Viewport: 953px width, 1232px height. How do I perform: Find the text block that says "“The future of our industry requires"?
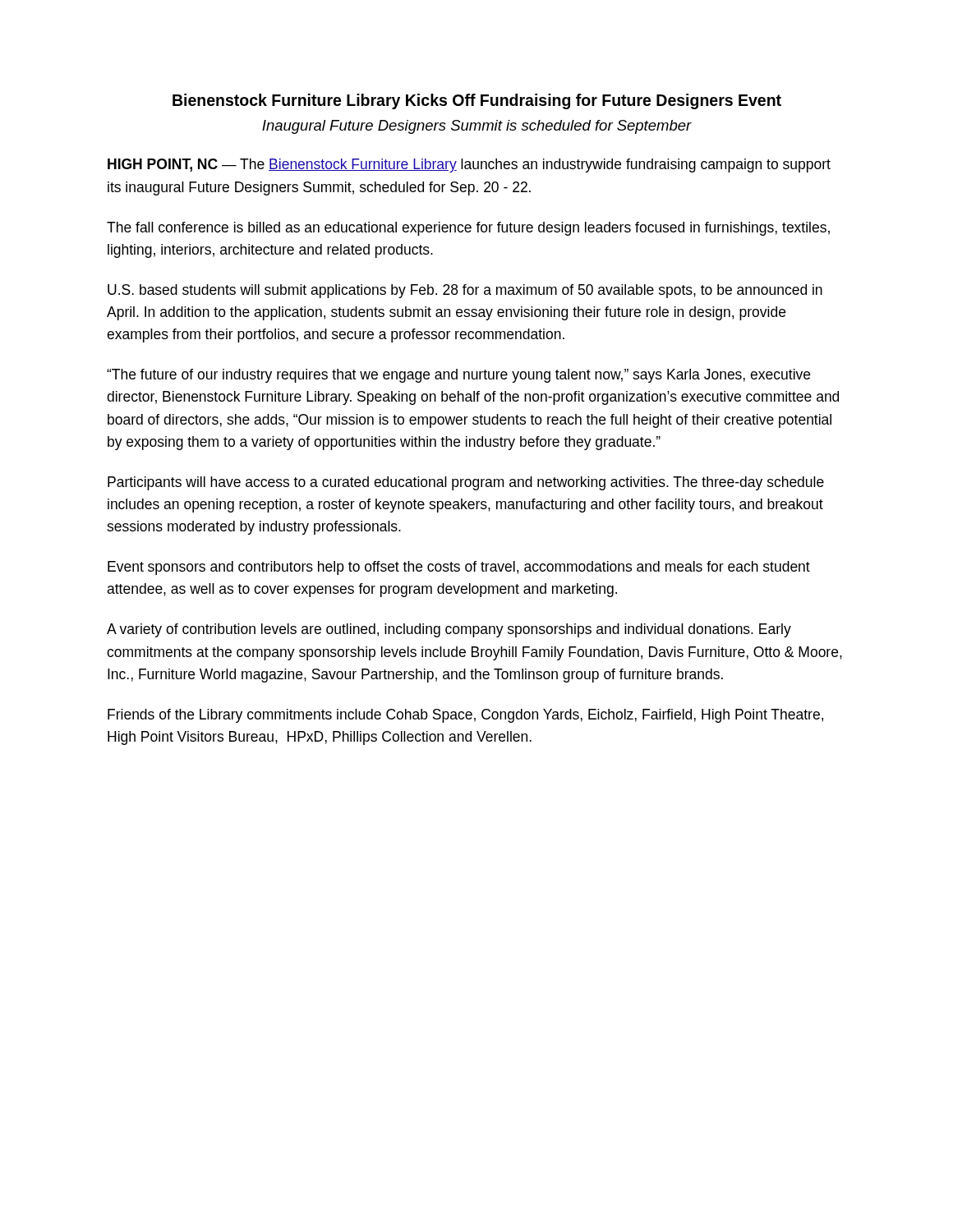(473, 408)
